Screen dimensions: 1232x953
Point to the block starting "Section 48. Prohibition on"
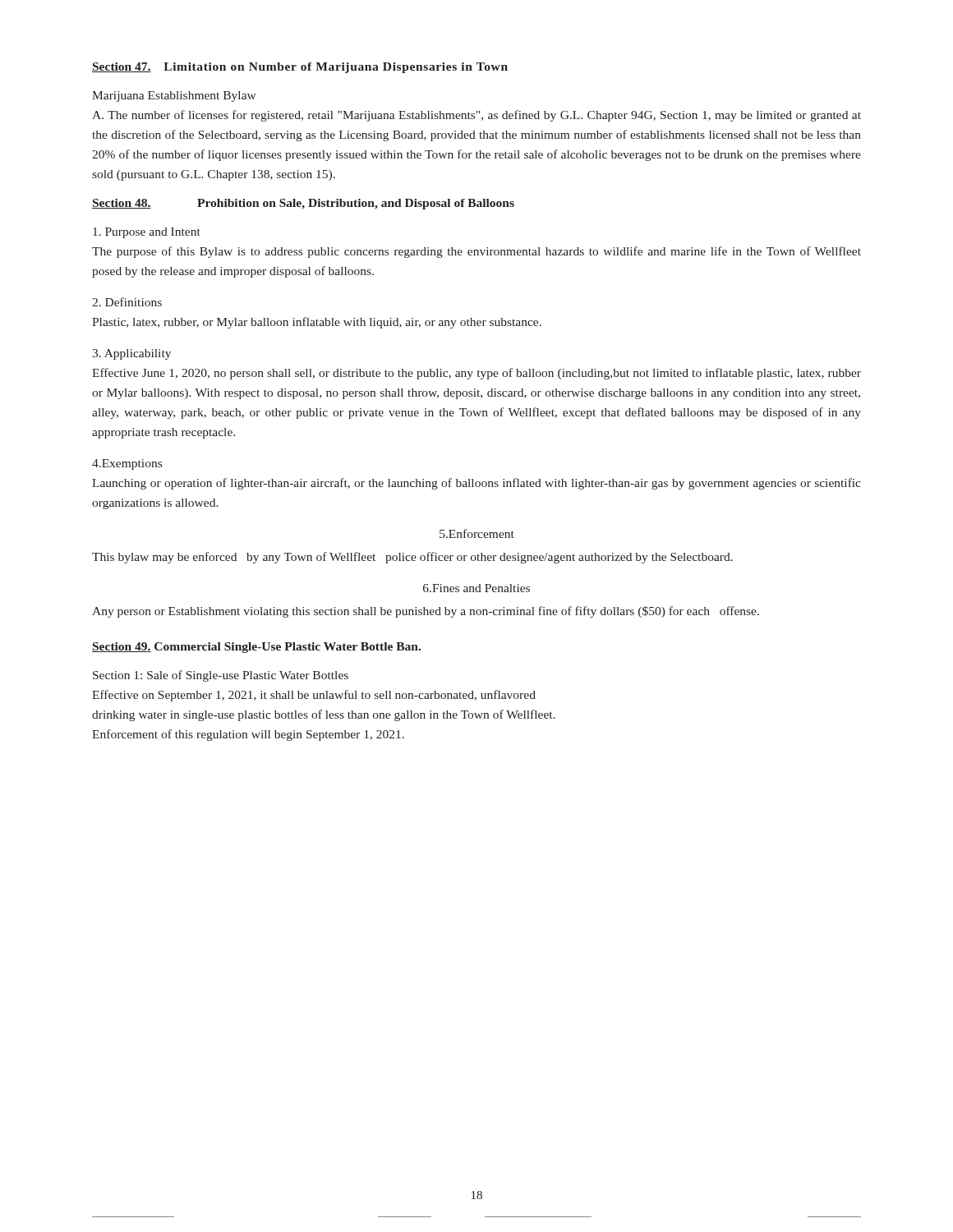coord(303,203)
